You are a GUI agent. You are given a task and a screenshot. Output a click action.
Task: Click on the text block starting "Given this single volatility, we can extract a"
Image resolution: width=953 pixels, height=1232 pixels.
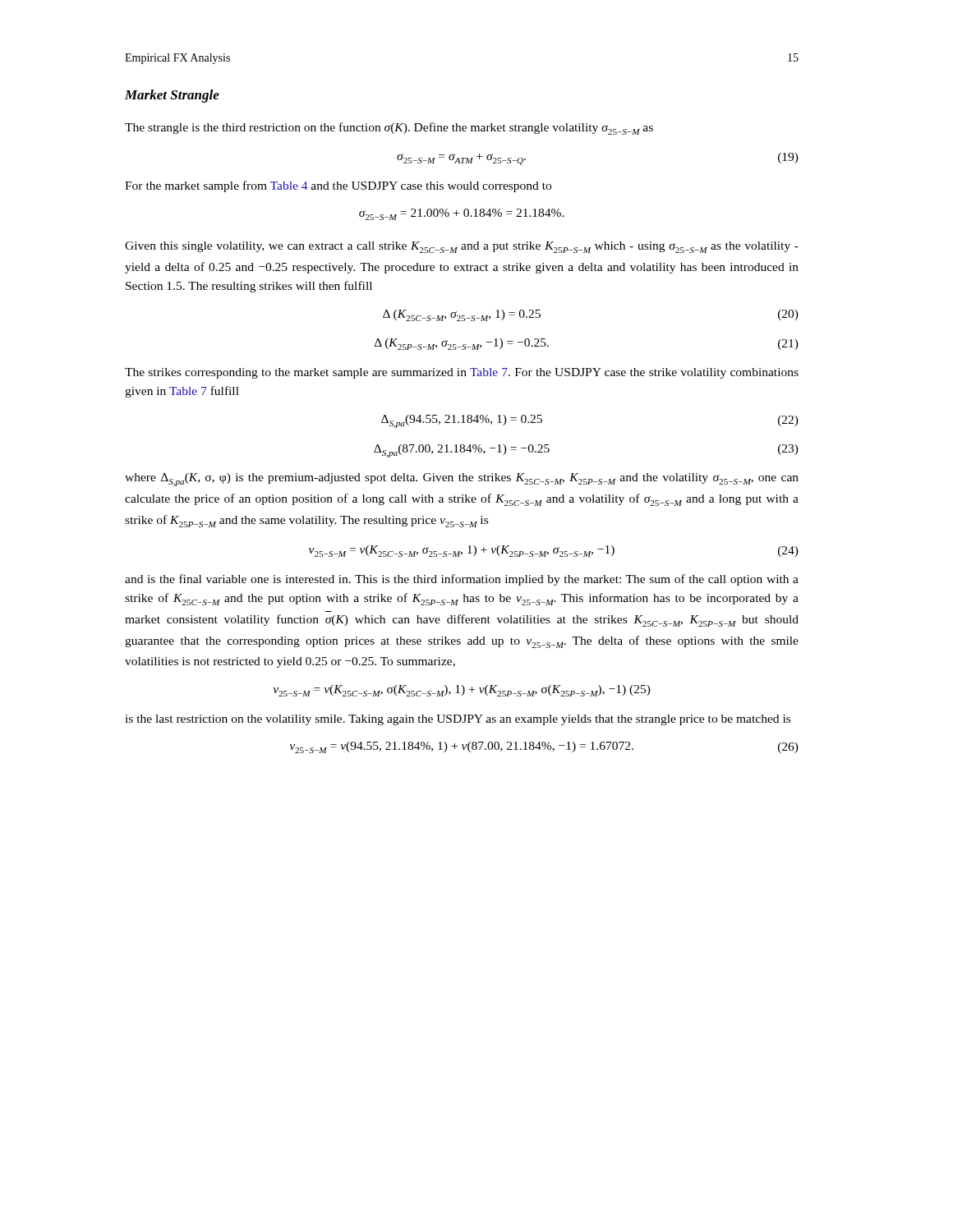(x=462, y=266)
